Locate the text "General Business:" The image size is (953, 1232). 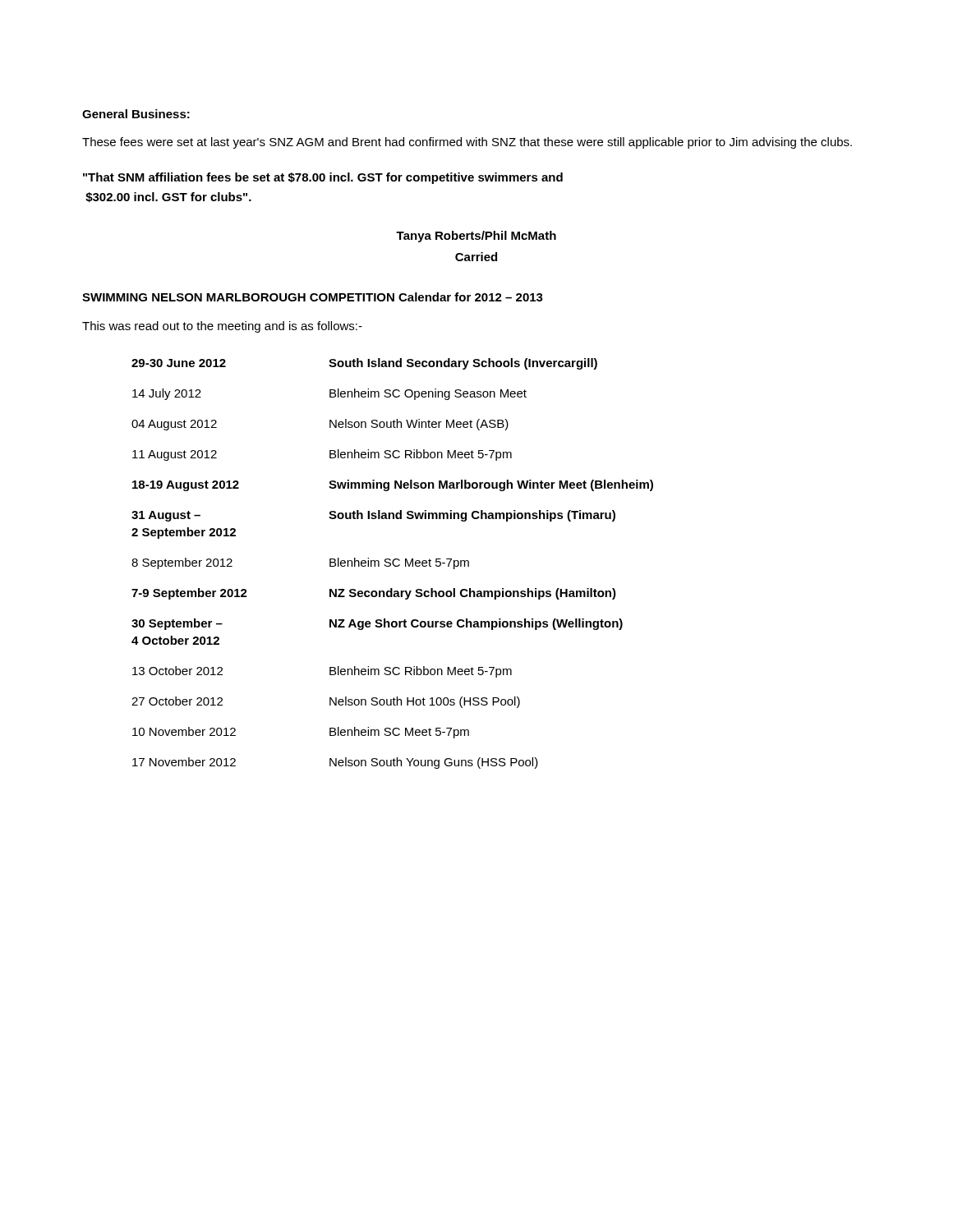coord(136,114)
